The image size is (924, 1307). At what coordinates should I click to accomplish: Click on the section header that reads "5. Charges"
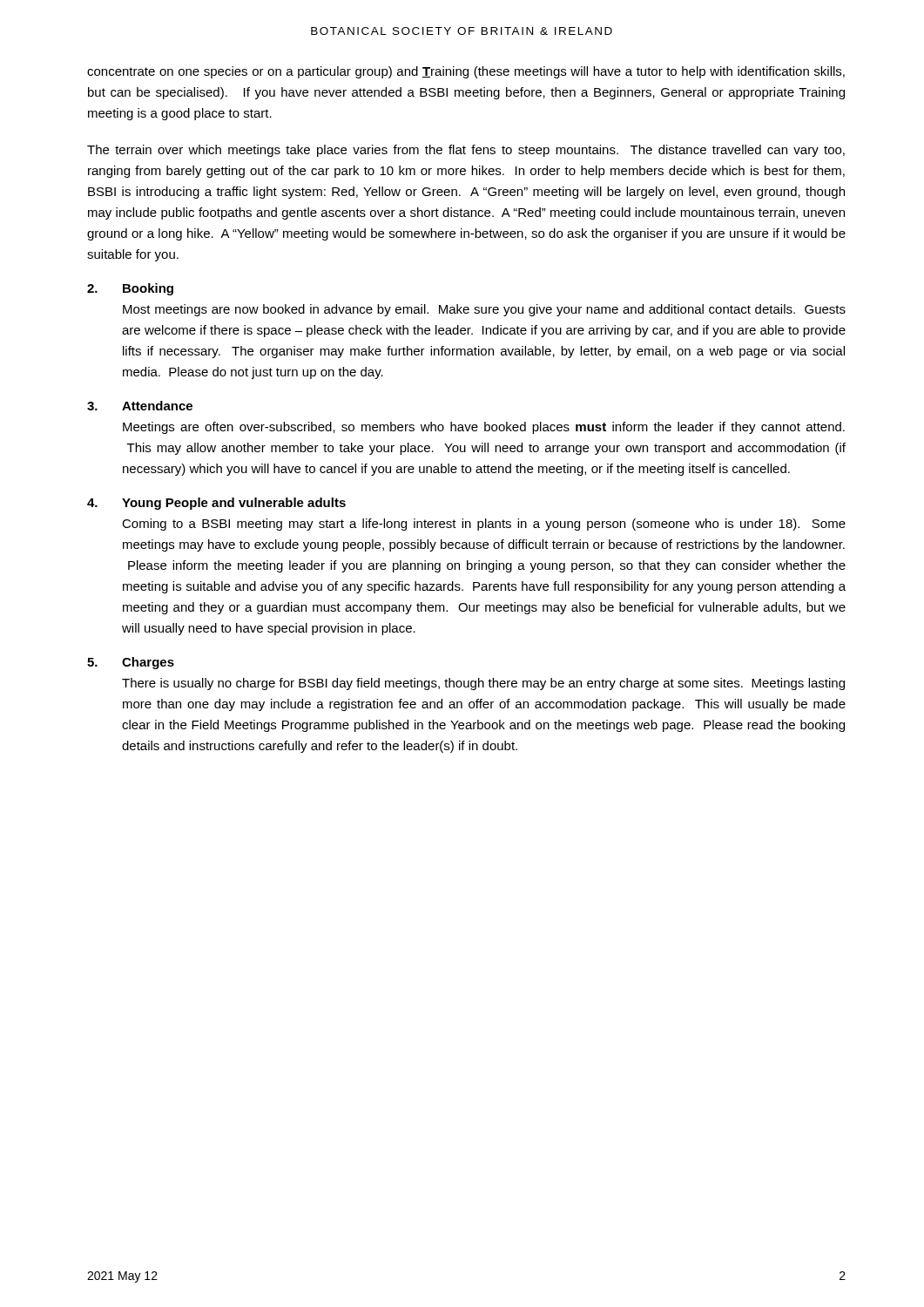coord(131,662)
